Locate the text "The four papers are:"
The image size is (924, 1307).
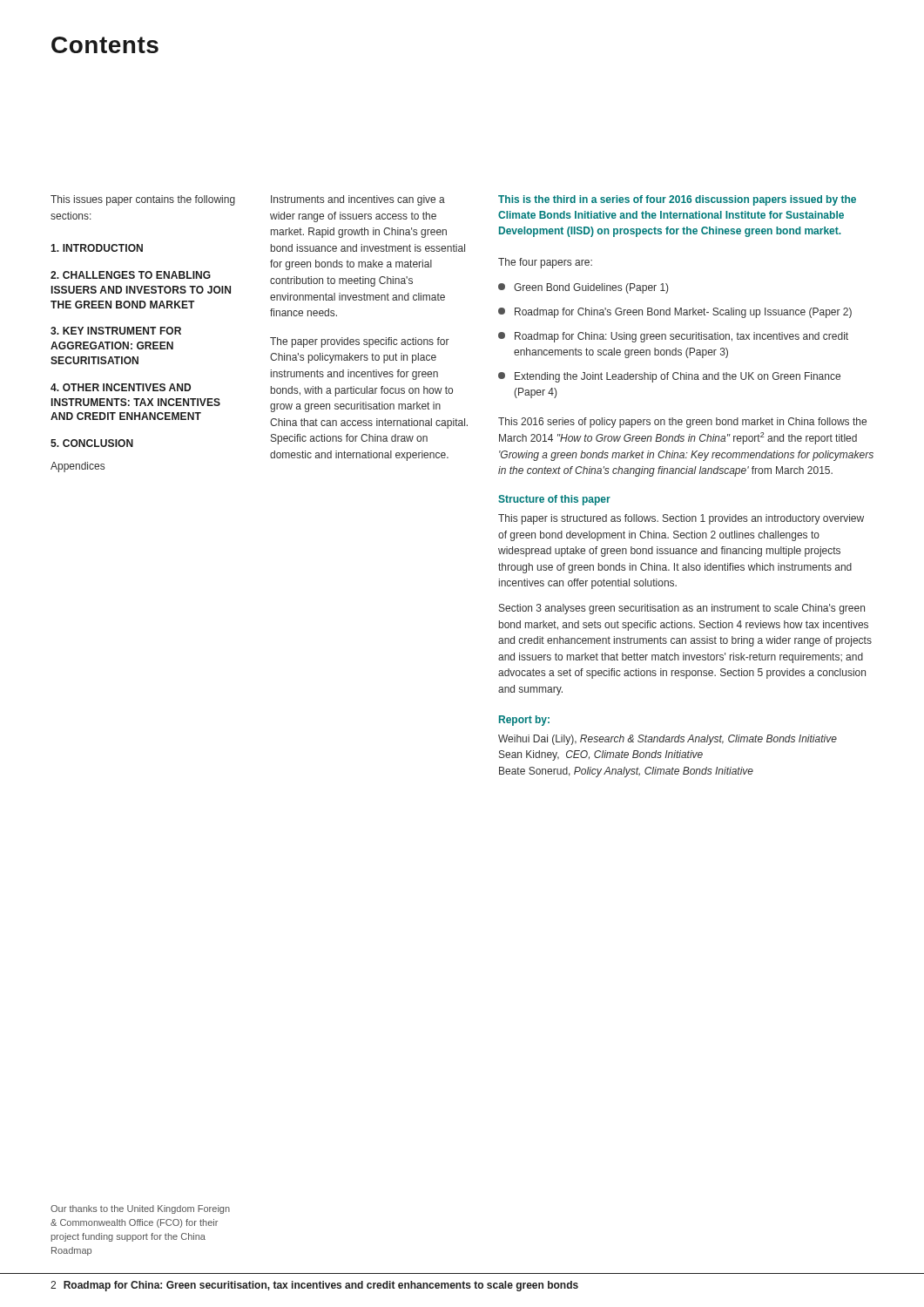(x=545, y=262)
